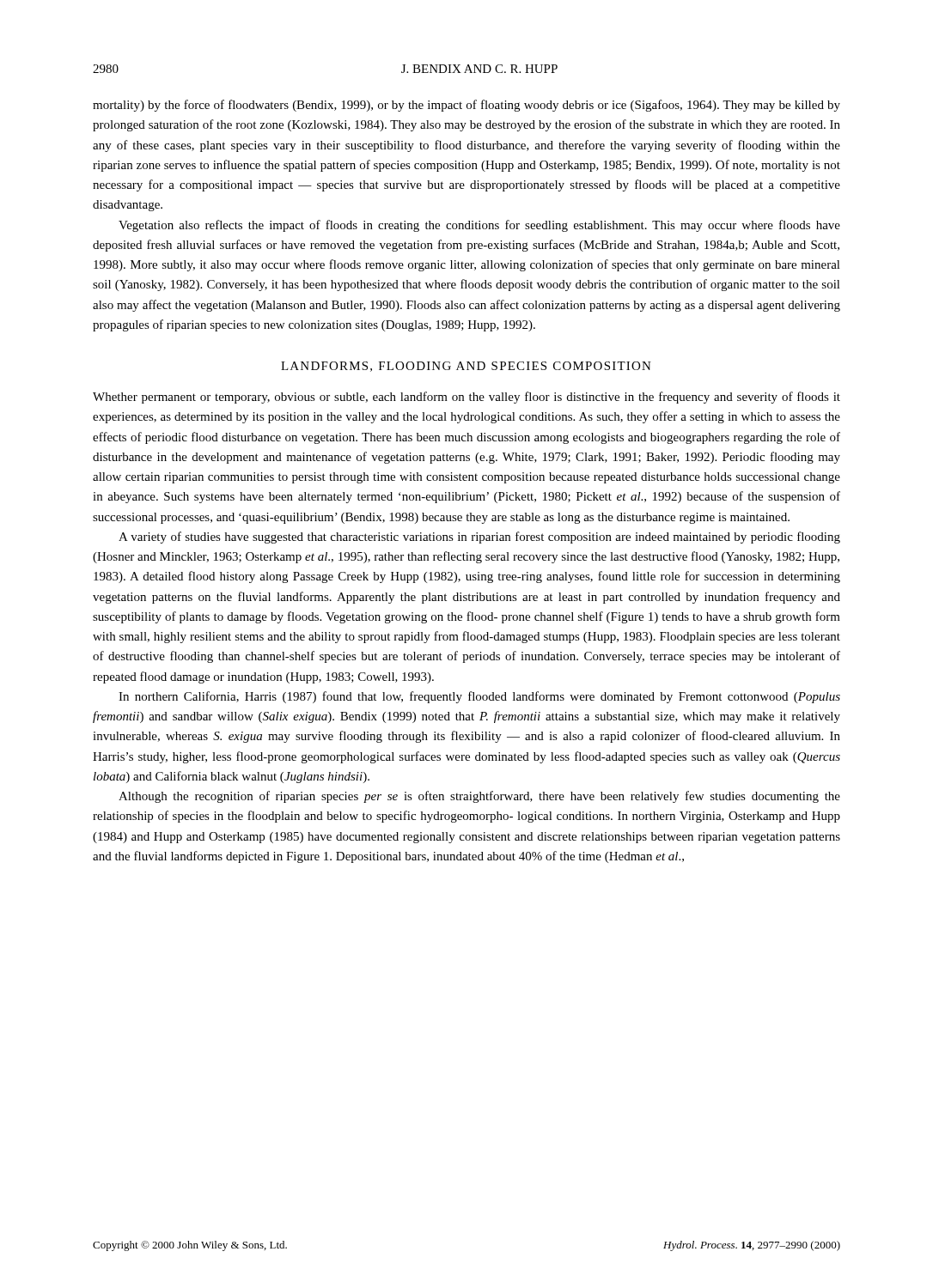Screen dimensions: 1288x933
Task: Locate the block of text that opens with "A variety of studies have"
Action: (466, 607)
